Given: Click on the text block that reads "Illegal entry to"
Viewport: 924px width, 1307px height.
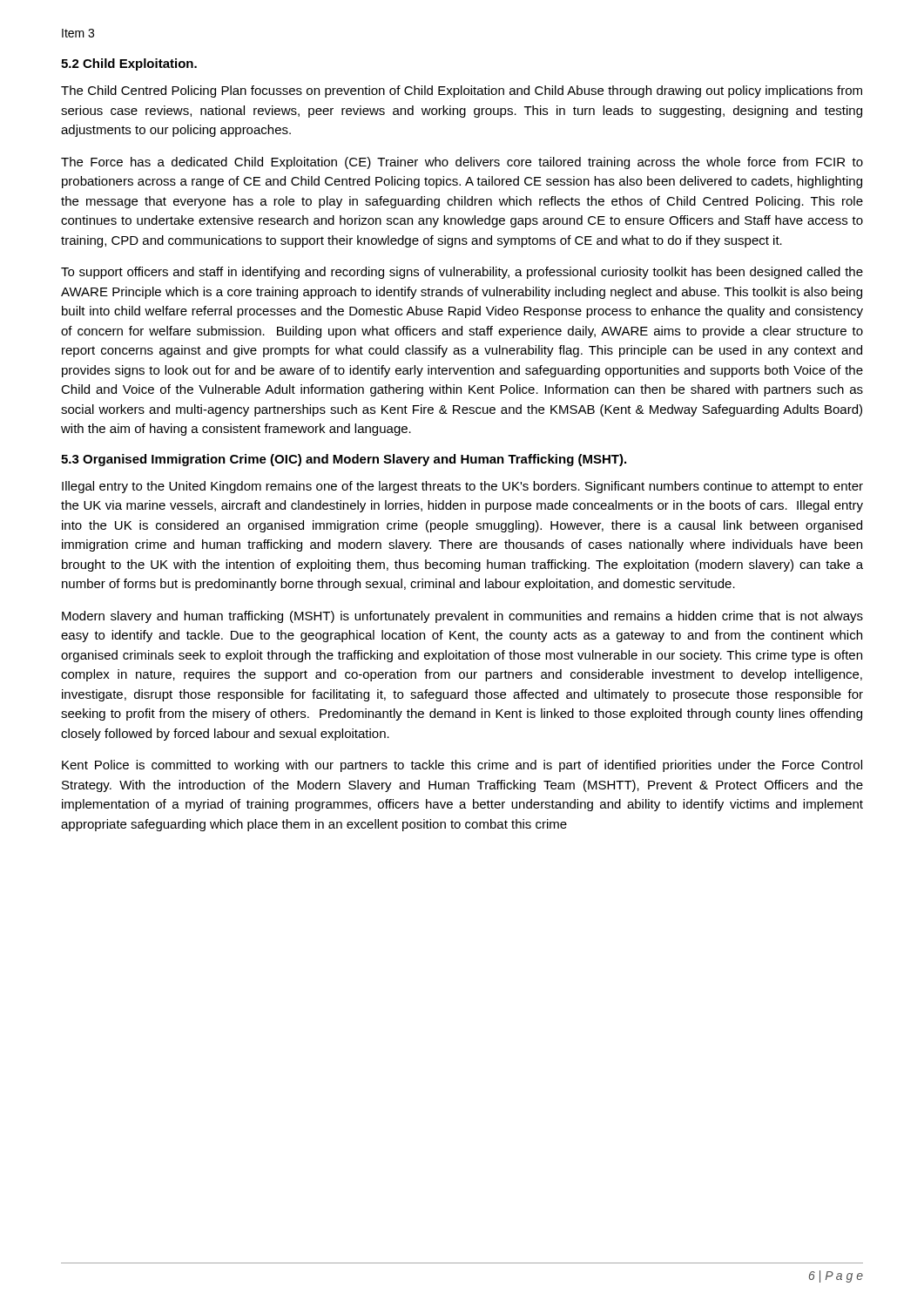Looking at the screenshot, I should click(x=462, y=535).
